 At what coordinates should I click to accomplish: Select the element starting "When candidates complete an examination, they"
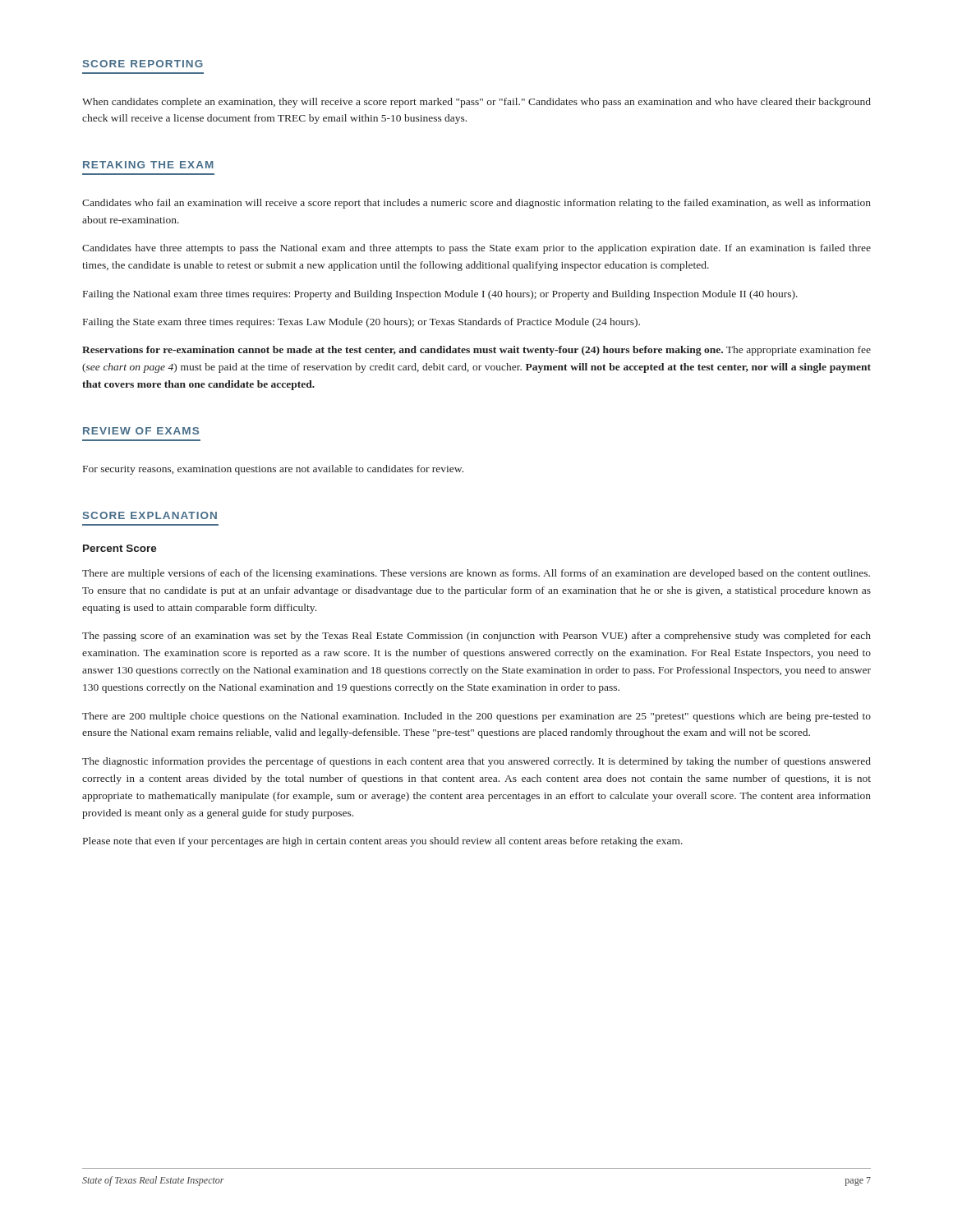coord(476,110)
